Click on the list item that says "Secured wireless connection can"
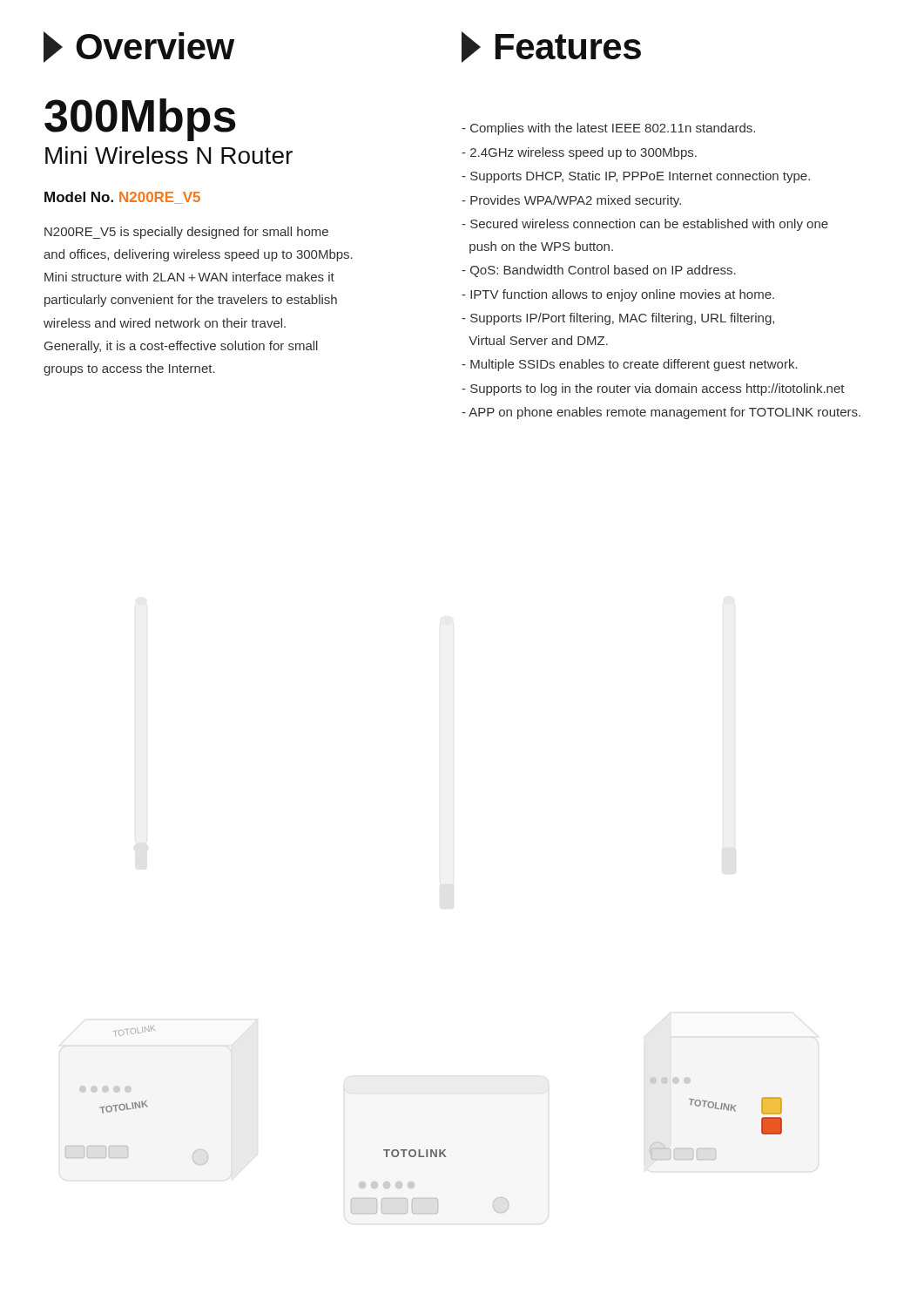The width and height of the screenshot is (924, 1307). tap(645, 235)
